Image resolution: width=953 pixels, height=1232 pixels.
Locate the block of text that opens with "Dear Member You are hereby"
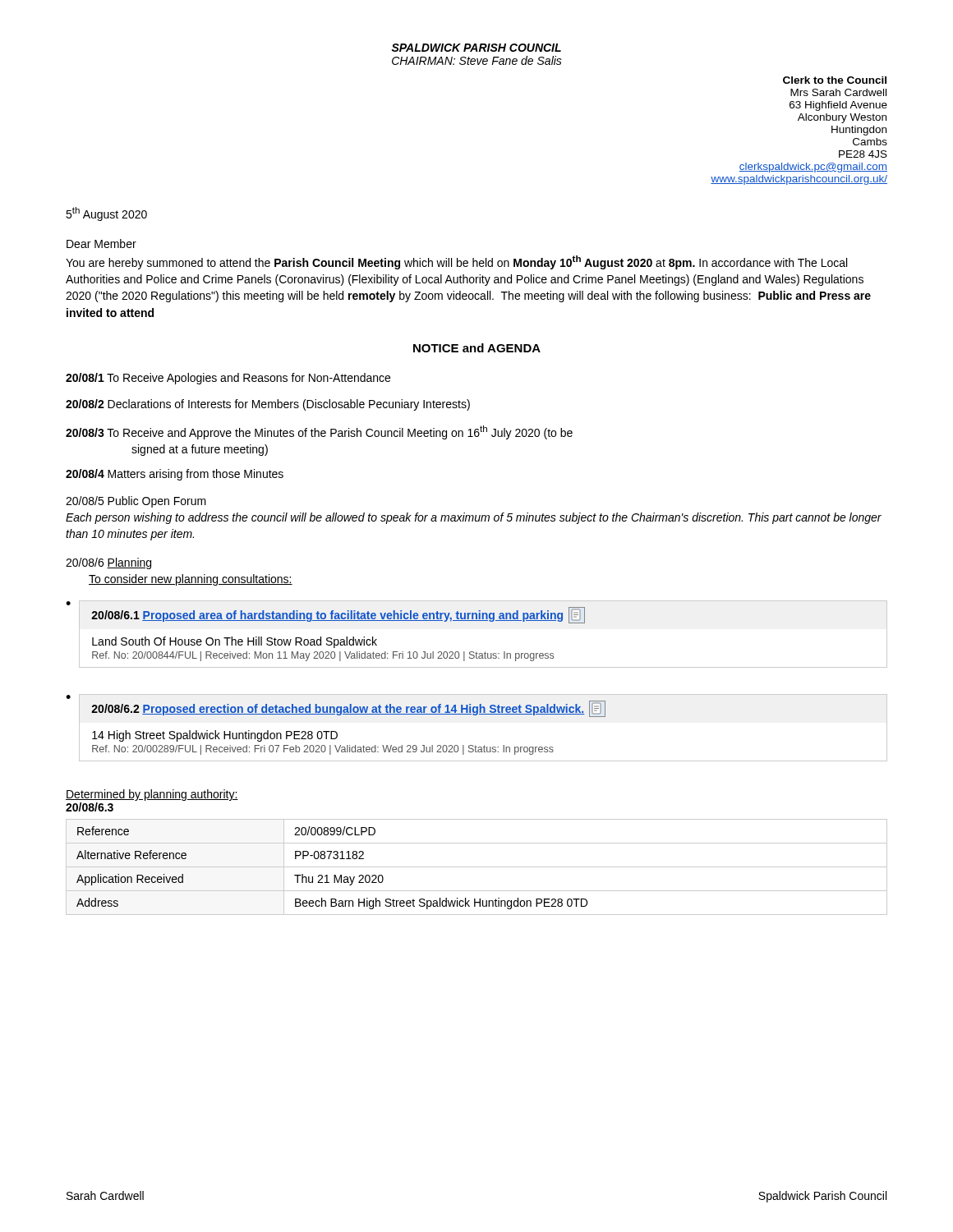tap(468, 278)
